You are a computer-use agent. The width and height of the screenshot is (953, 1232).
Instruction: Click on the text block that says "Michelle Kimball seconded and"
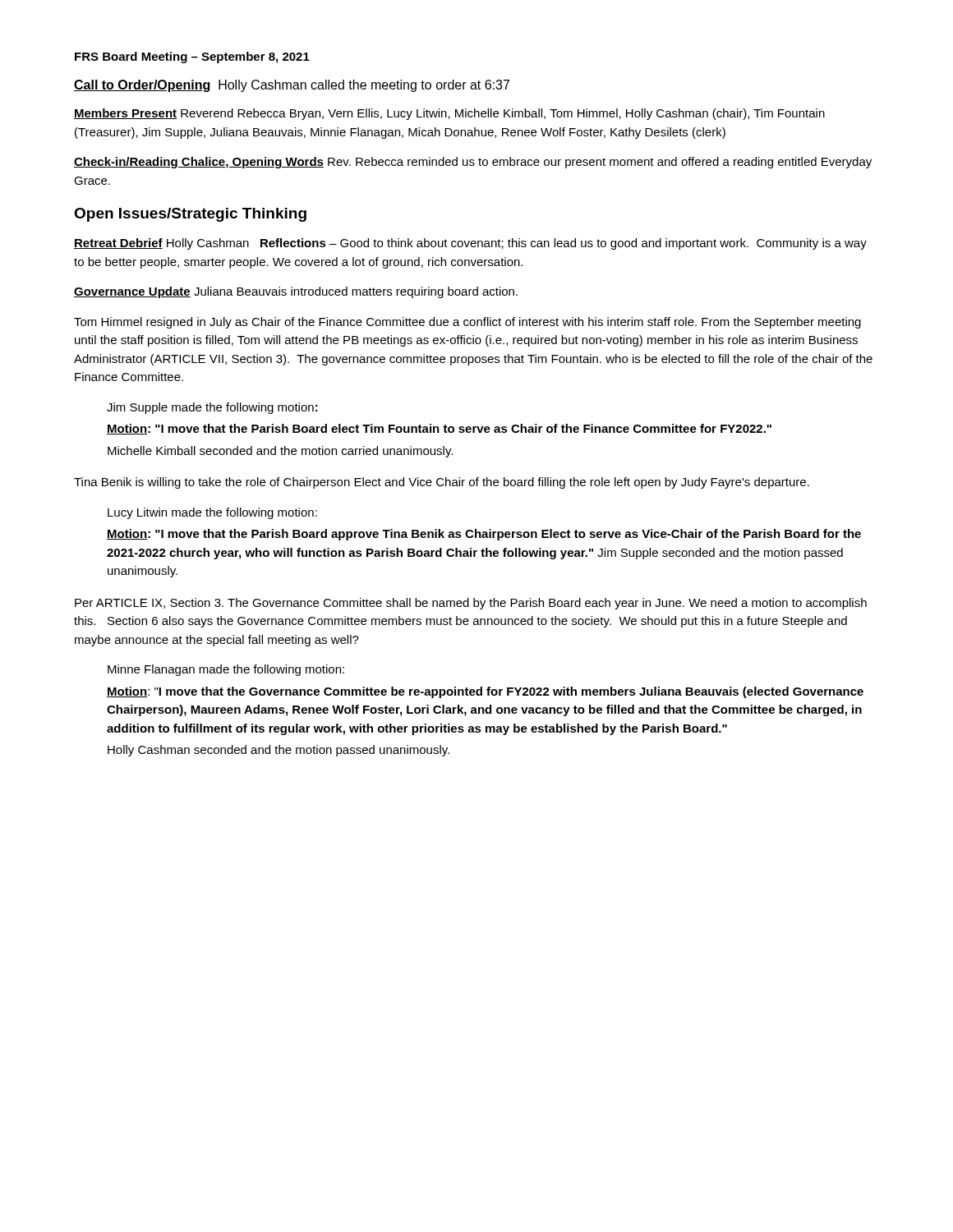pos(280,450)
